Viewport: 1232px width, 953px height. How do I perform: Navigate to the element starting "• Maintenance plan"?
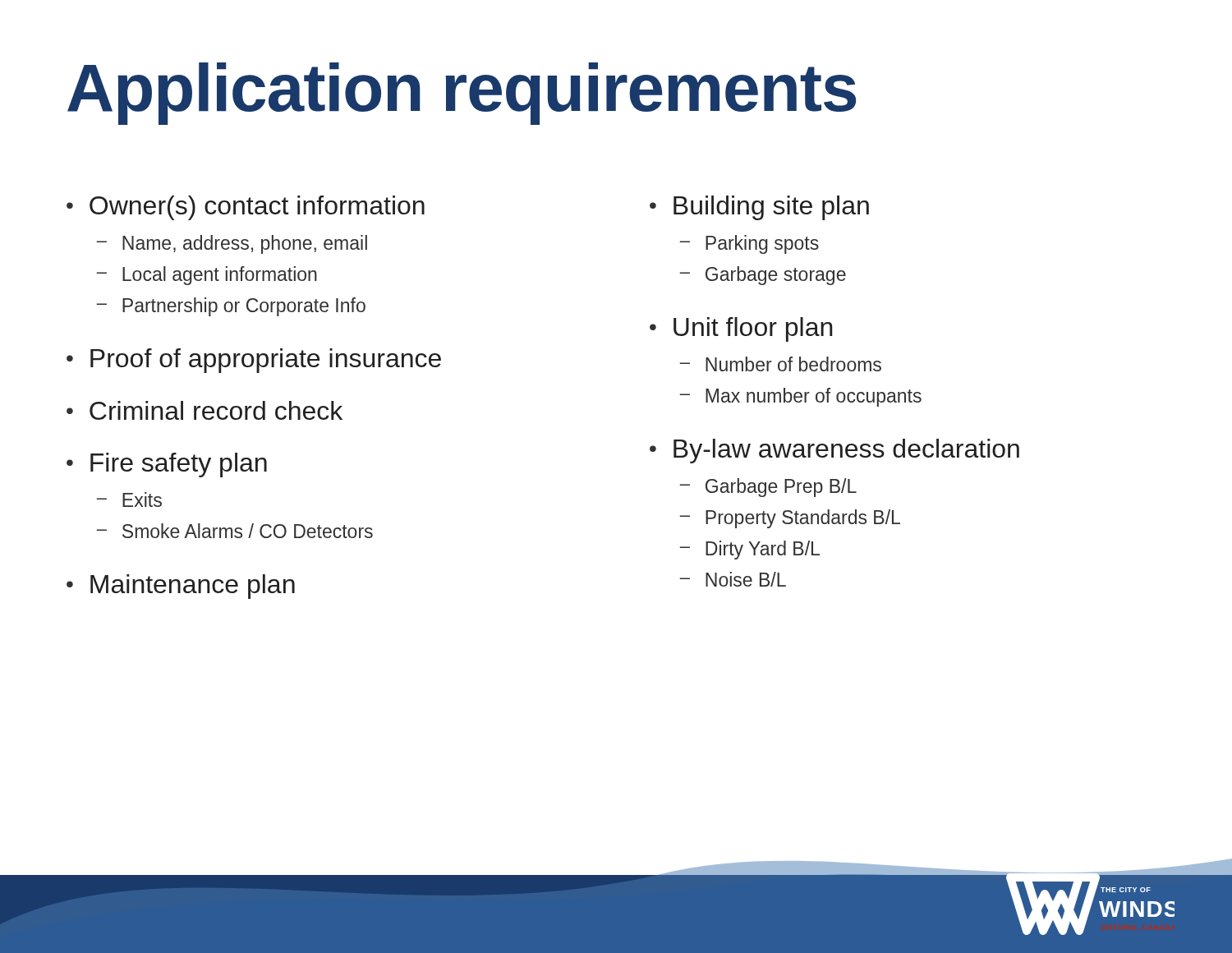point(181,585)
